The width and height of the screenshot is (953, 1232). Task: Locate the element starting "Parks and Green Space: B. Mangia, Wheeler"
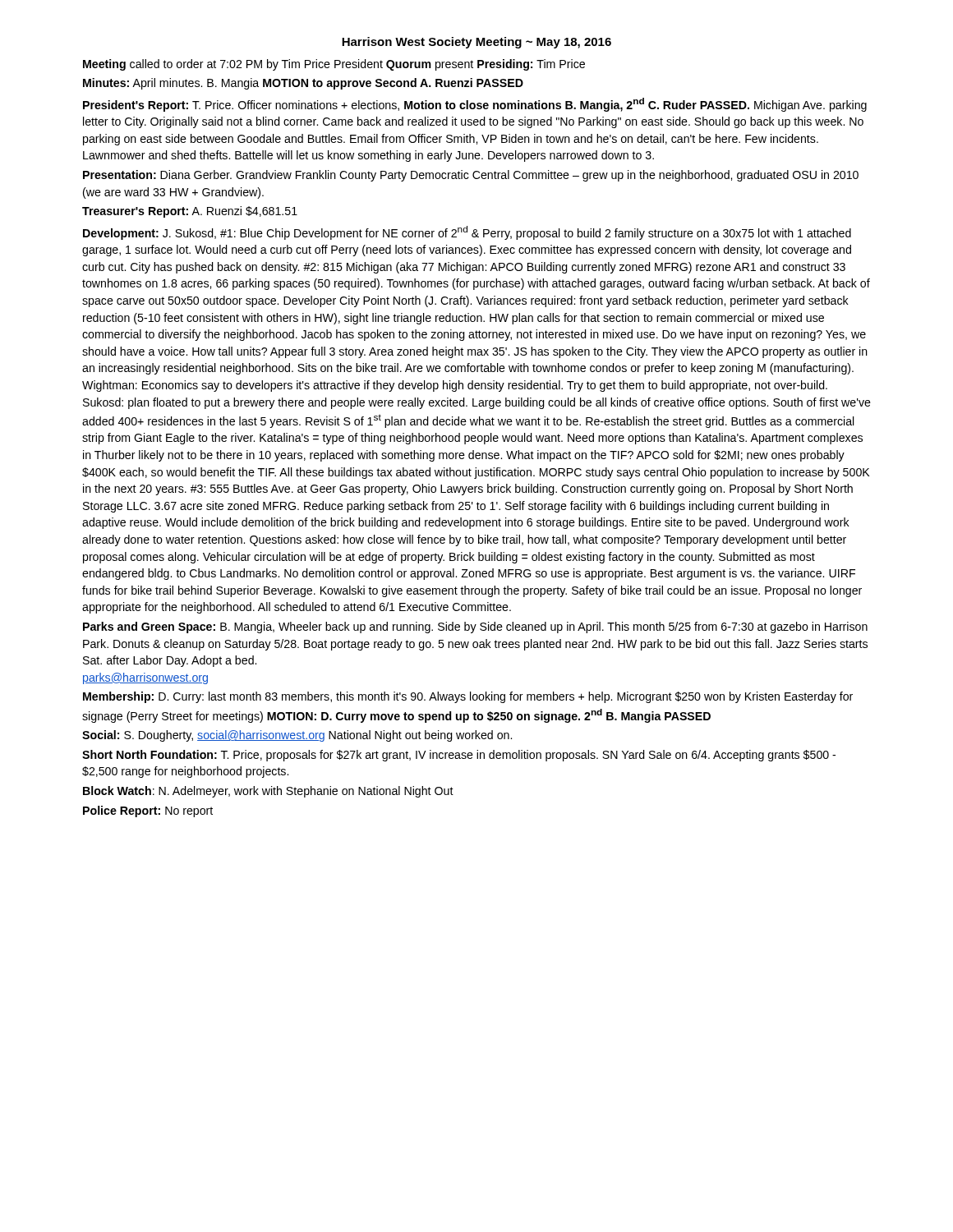tap(475, 652)
